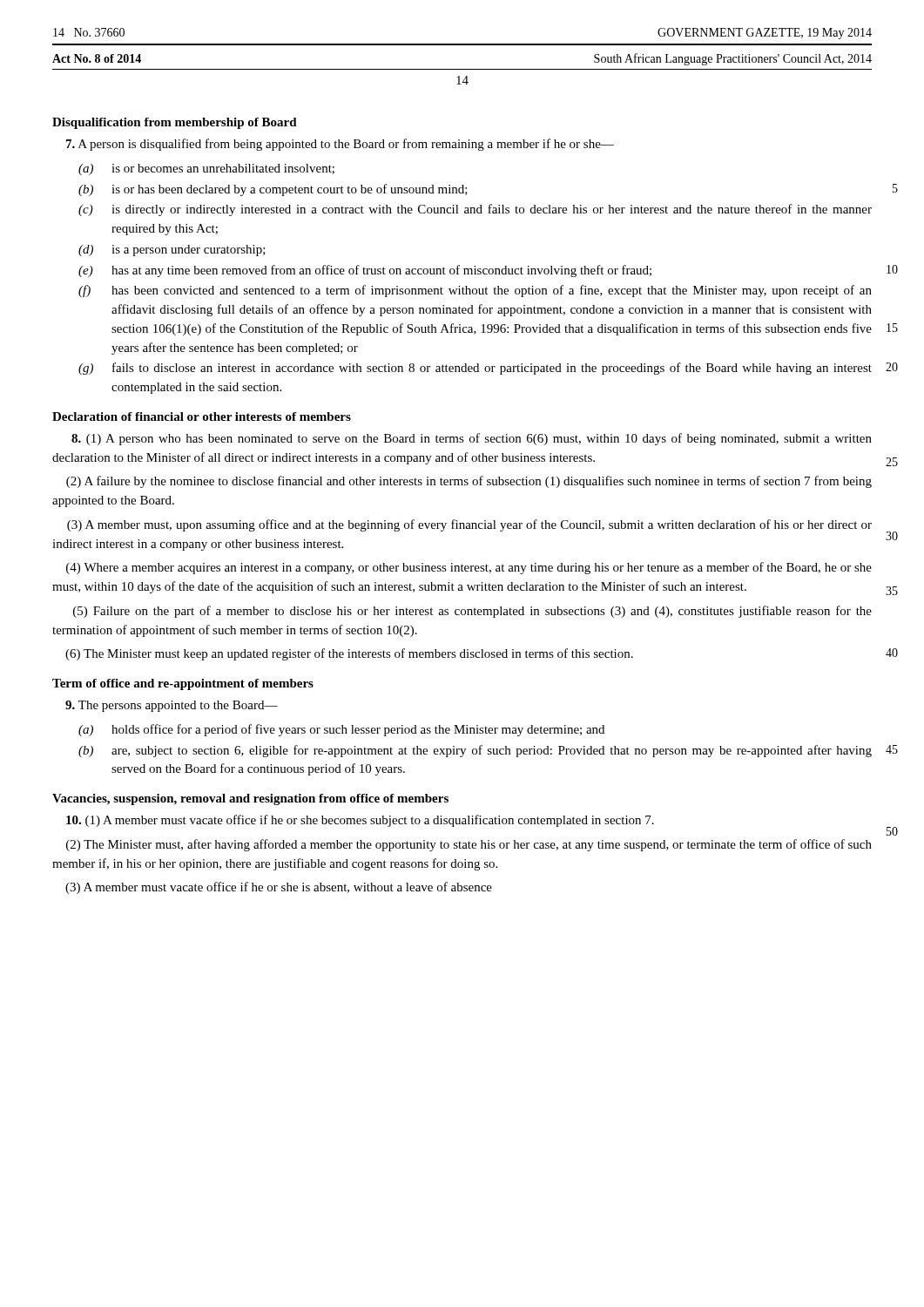The height and width of the screenshot is (1307, 924).
Task: Navigate to the region starting "A person is disqualified from being"
Action: click(x=333, y=144)
